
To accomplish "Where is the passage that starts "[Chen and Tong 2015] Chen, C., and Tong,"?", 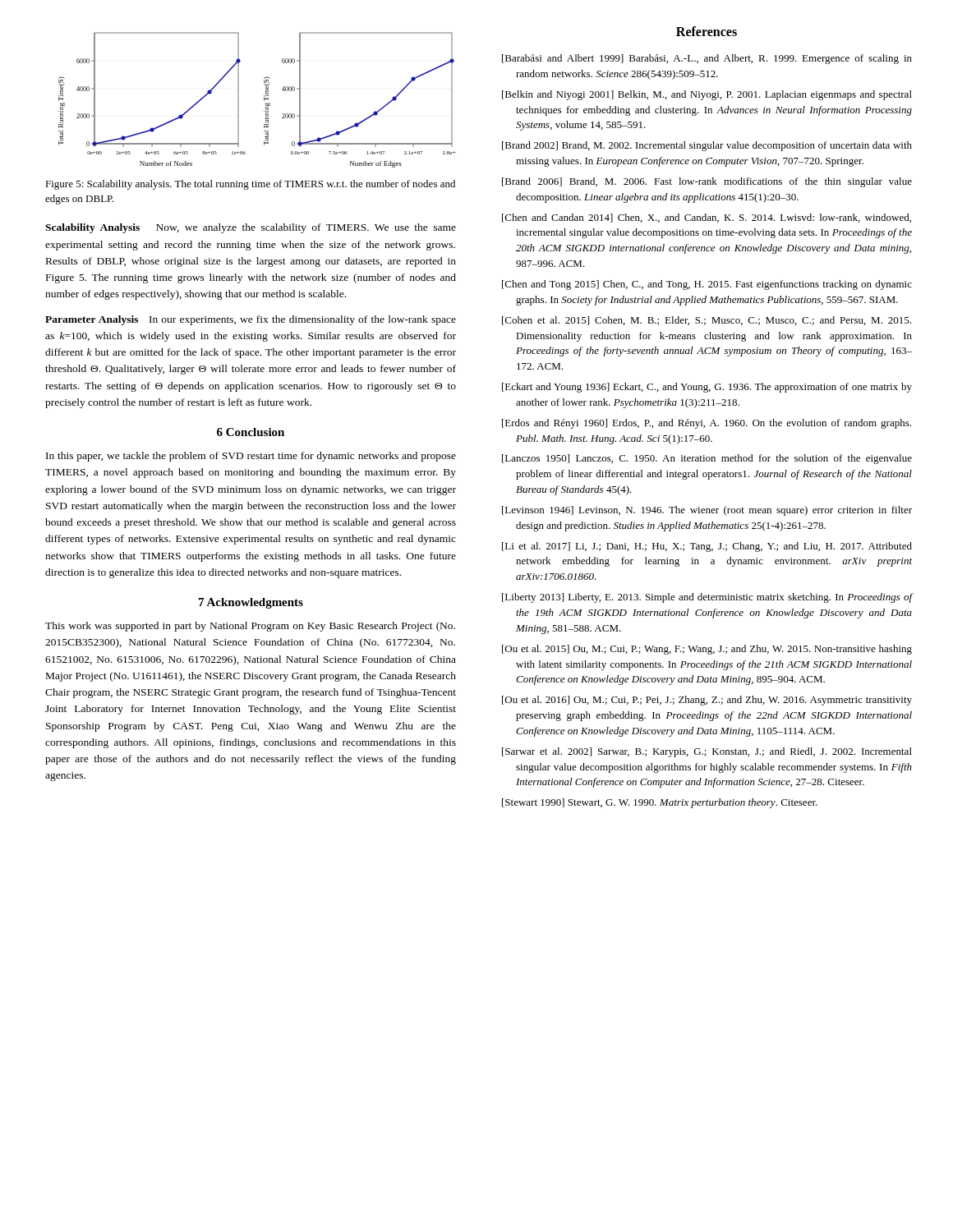I will click(707, 291).
